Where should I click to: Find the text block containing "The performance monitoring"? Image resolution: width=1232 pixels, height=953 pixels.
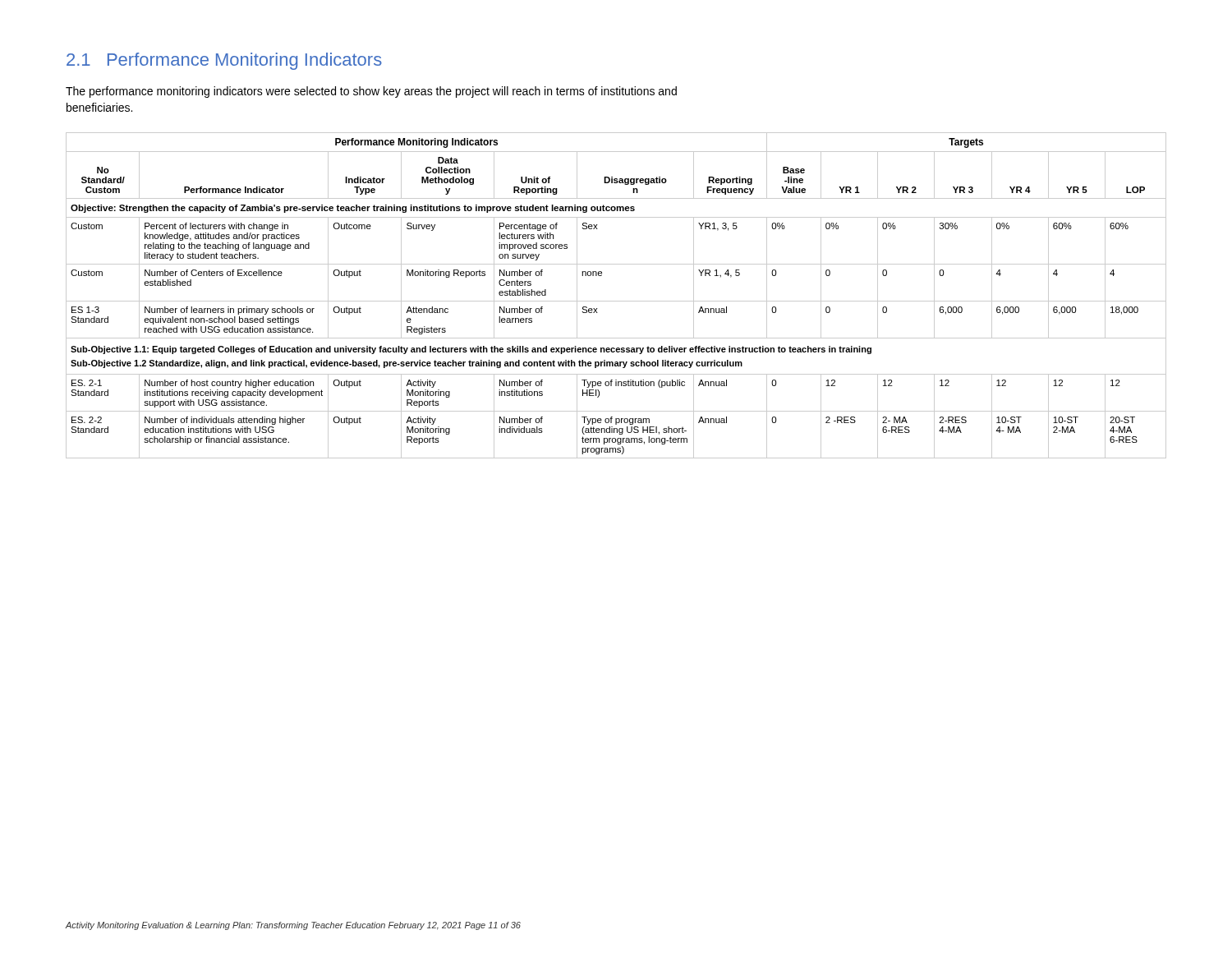372,99
